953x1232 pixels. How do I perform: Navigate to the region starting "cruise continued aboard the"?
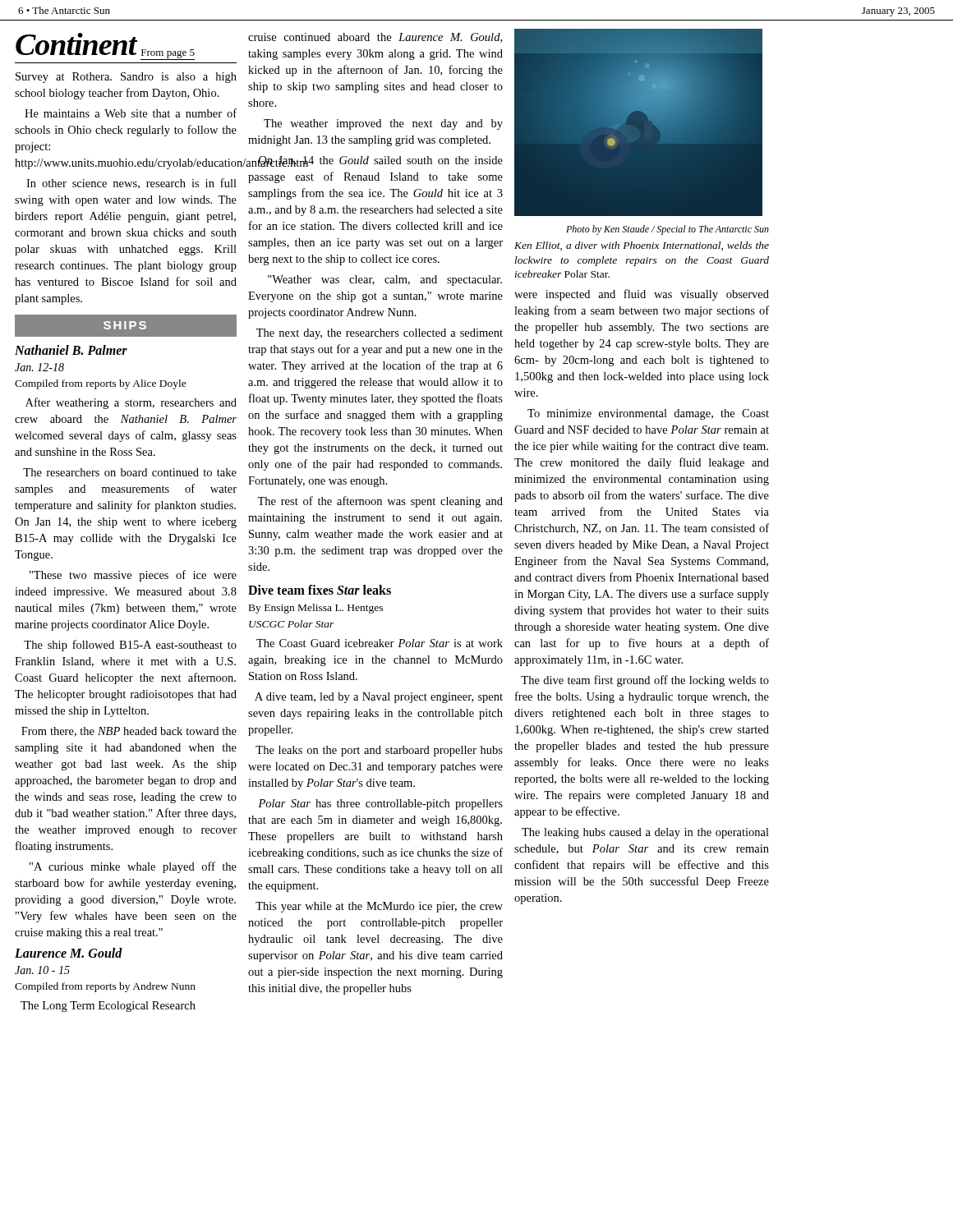[x=375, y=302]
